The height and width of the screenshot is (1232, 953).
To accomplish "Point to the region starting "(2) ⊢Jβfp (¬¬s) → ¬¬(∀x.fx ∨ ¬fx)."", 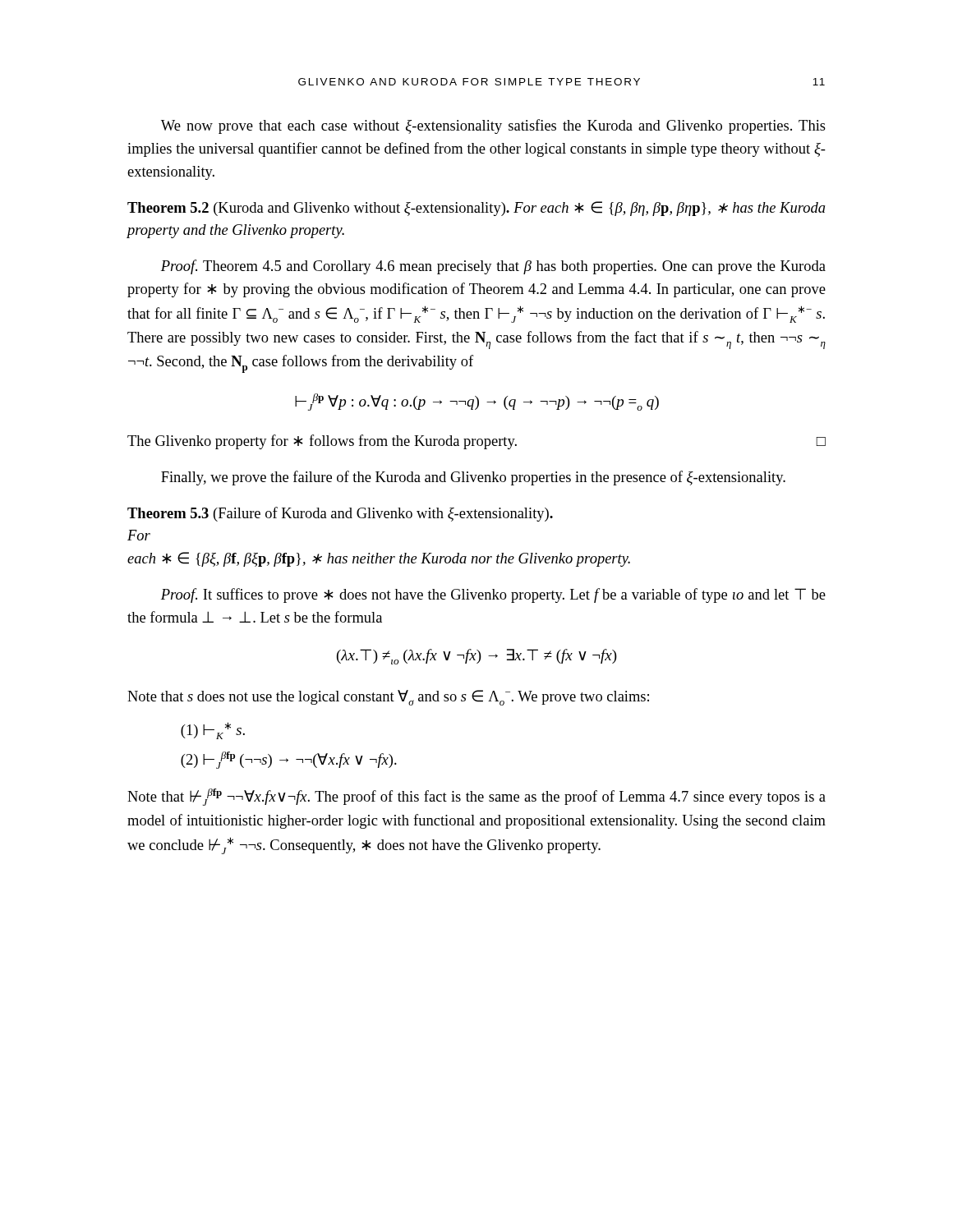I will click(289, 760).
